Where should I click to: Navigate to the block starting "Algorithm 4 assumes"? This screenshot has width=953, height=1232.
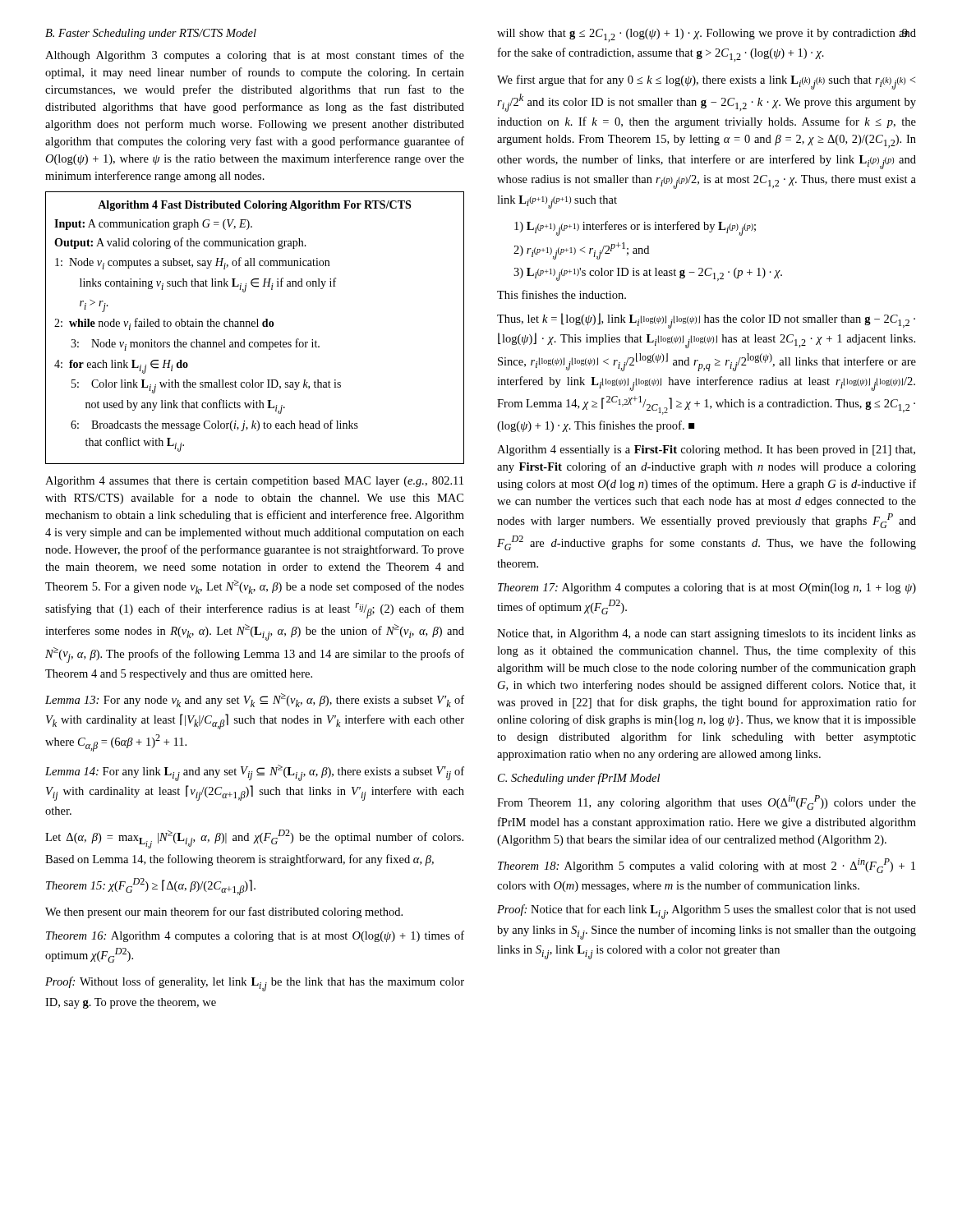[255, 577]
